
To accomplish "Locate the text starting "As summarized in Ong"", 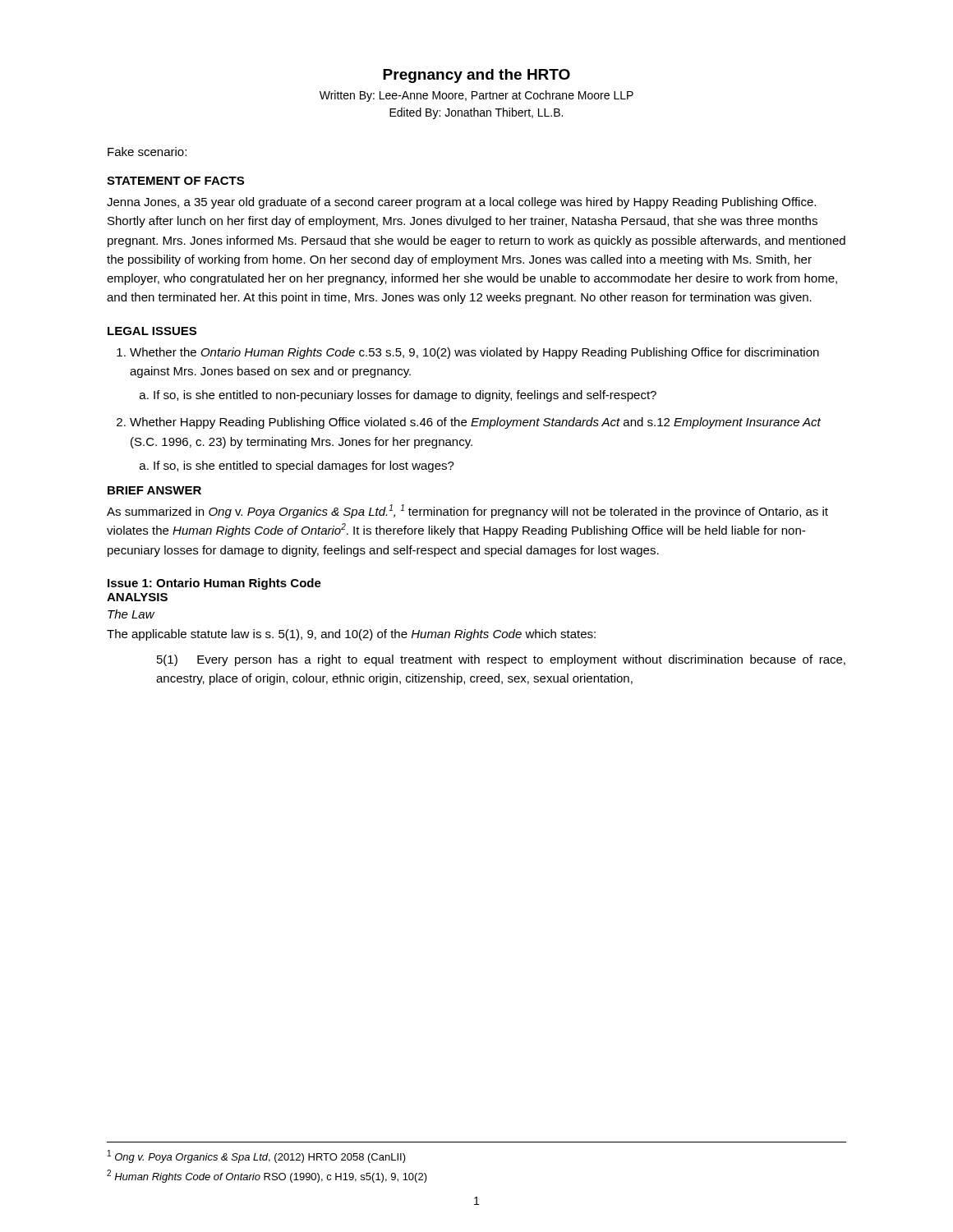I will pyautogui.click(x=467, y=530).
